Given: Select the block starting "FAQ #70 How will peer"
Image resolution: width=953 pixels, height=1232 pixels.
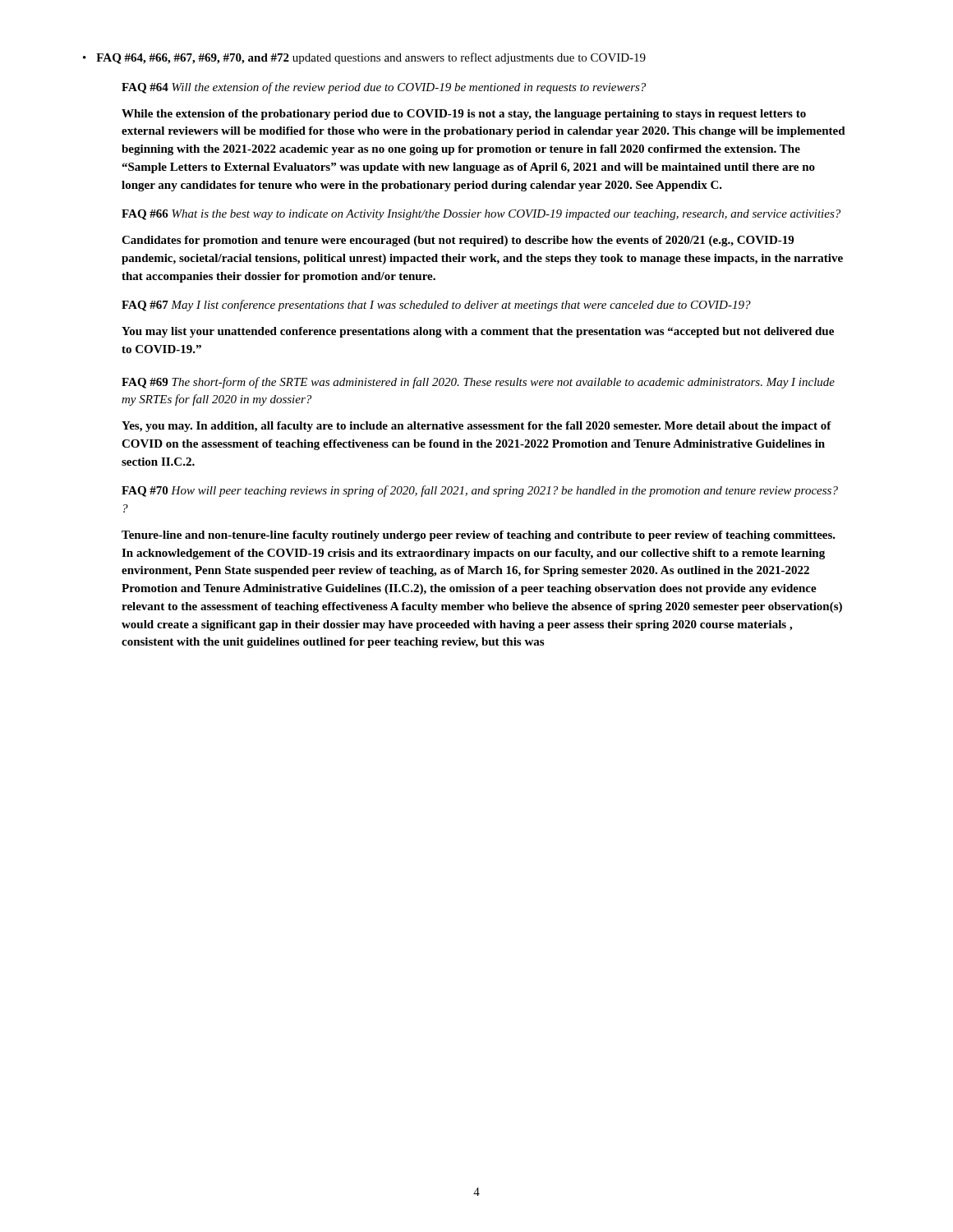Looking at the screenshot, I should click(480, 499).
